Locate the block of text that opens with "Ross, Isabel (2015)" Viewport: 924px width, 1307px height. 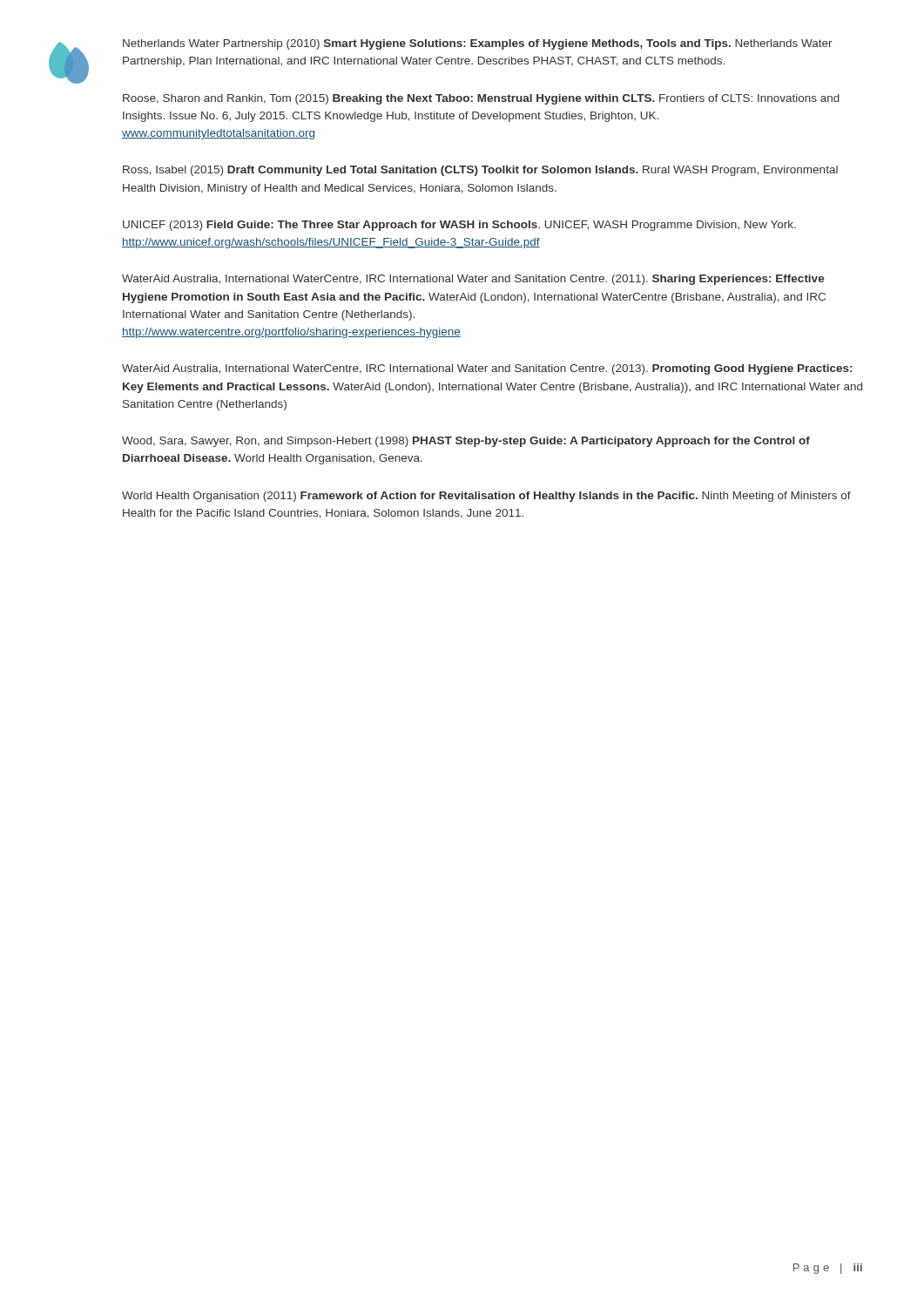click(480, 178)
